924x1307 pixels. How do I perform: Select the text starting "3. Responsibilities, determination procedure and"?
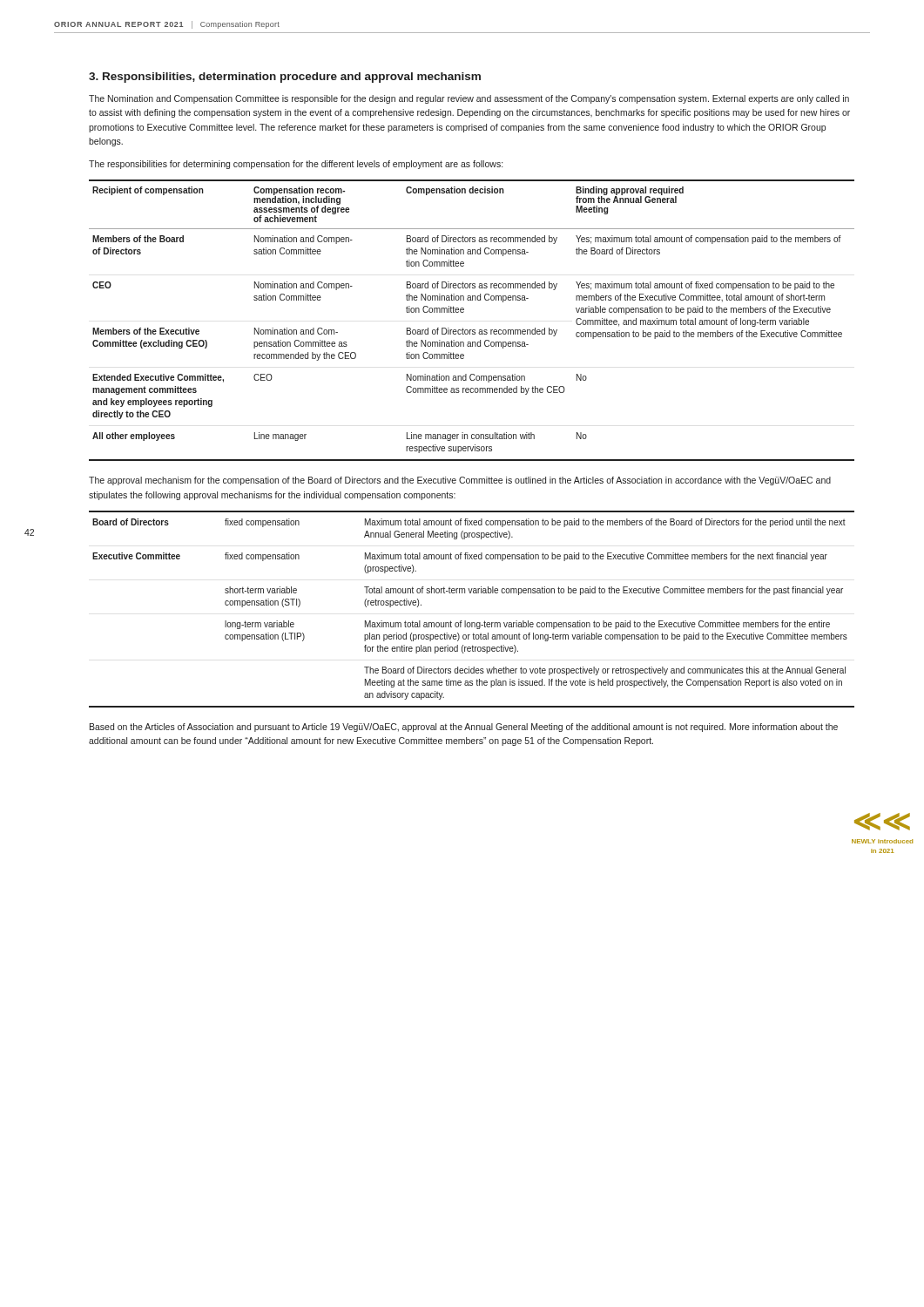(285, 76)
